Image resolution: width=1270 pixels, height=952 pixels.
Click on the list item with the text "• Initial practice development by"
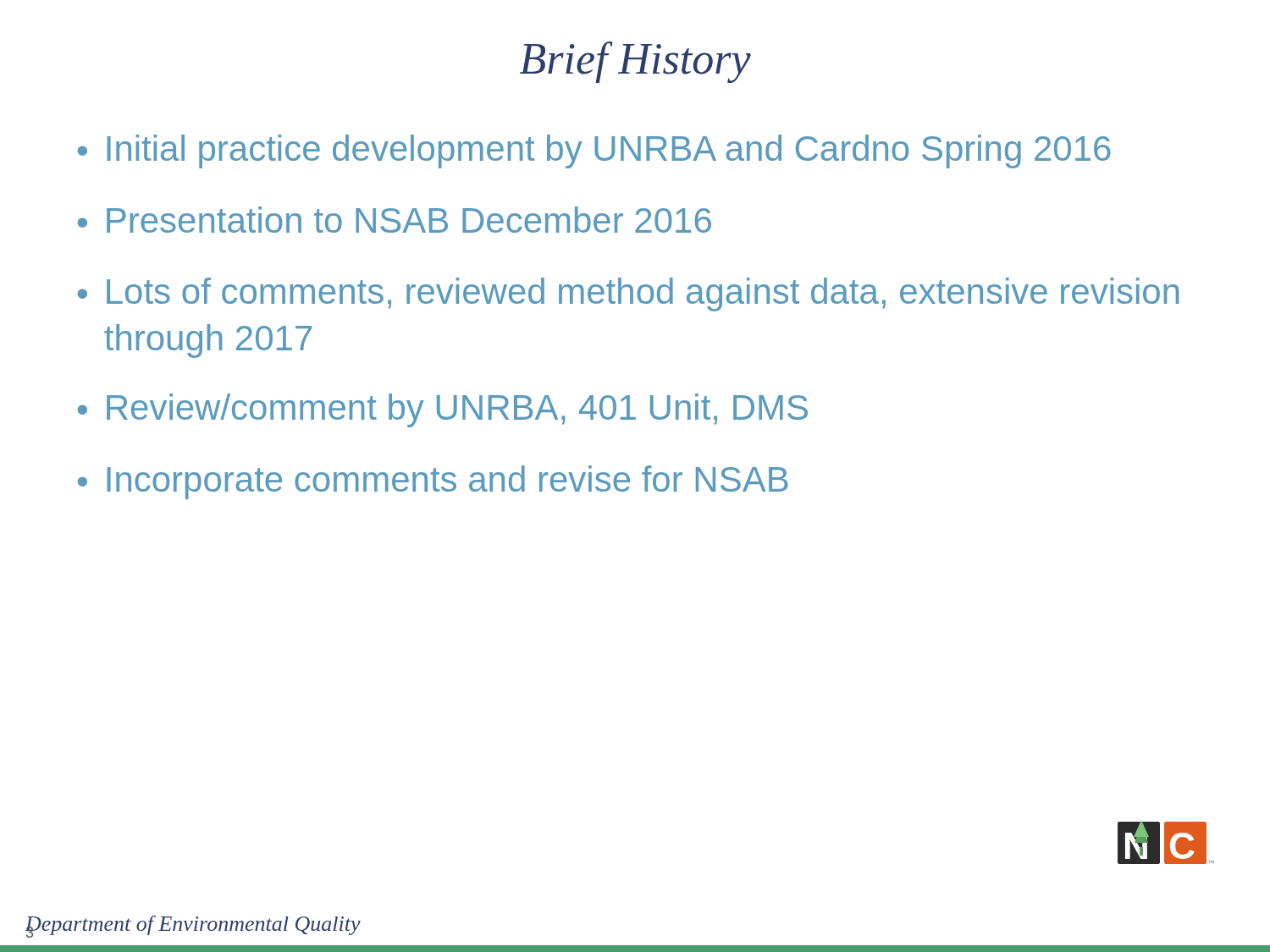click(x=639, y=150)
